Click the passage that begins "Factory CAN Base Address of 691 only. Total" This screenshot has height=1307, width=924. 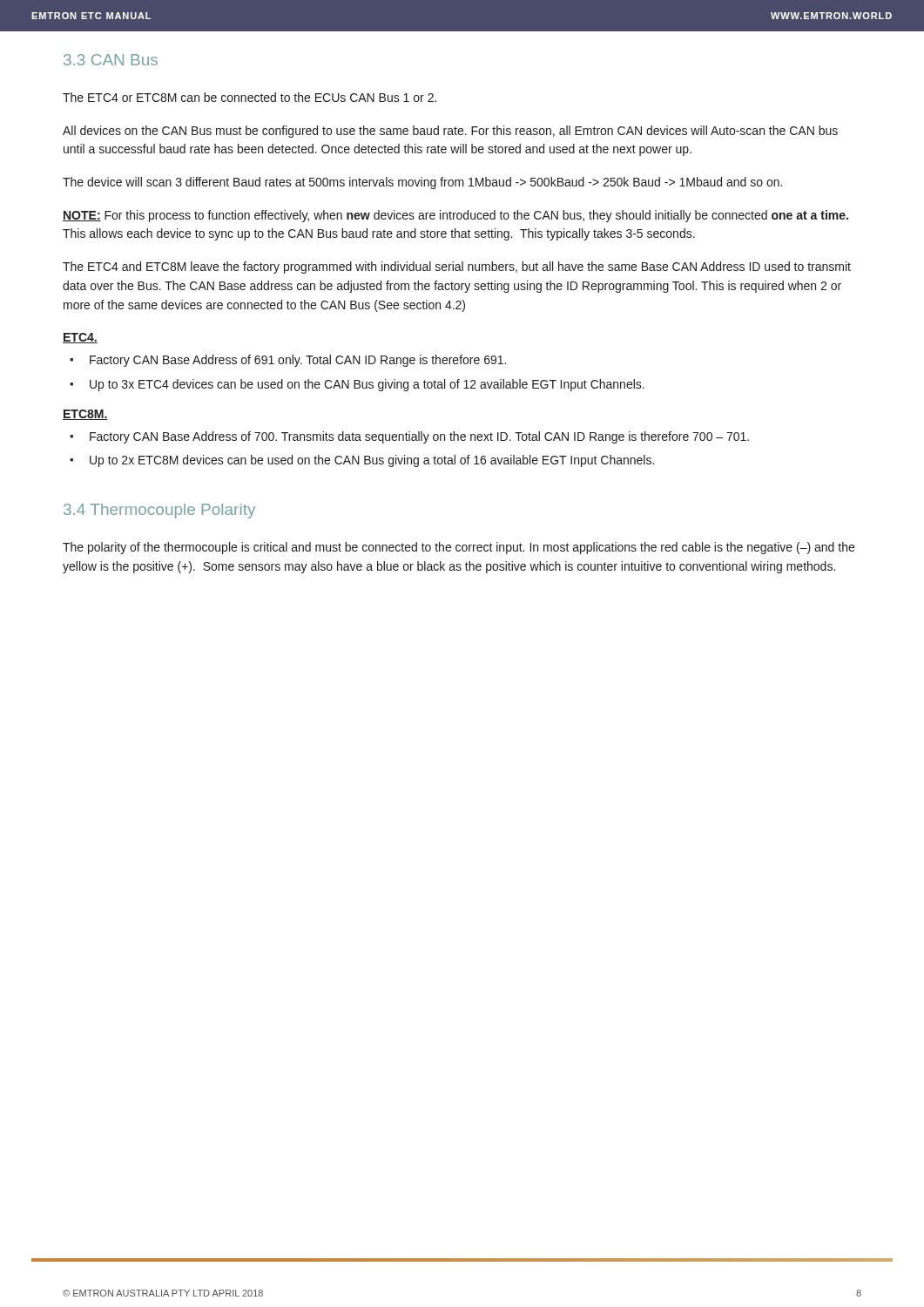click(x=298, y=360)
